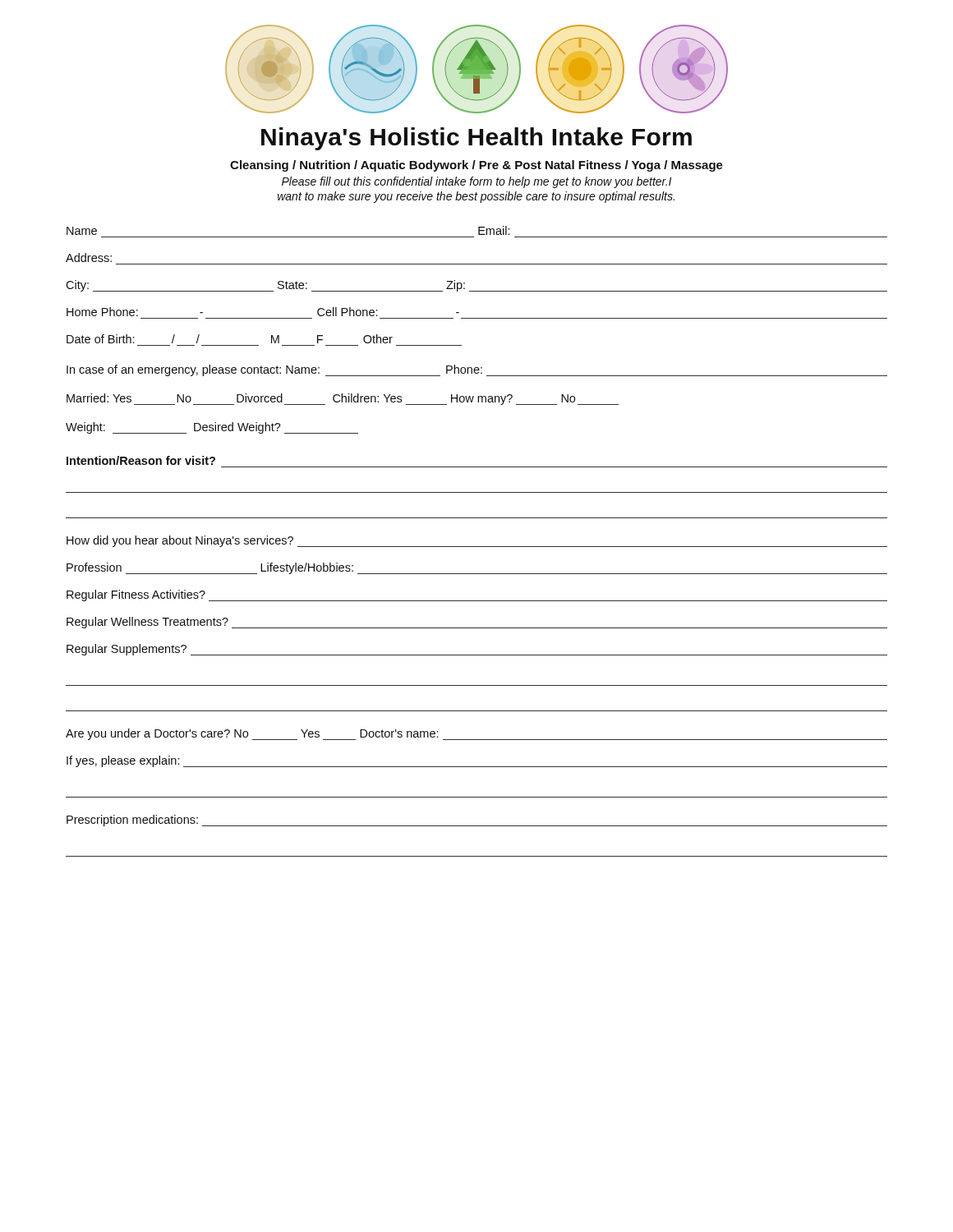Click on the text that says "Profession Lifestyle/Hobbies:"
953x1232 pixels.
point(476,566)
